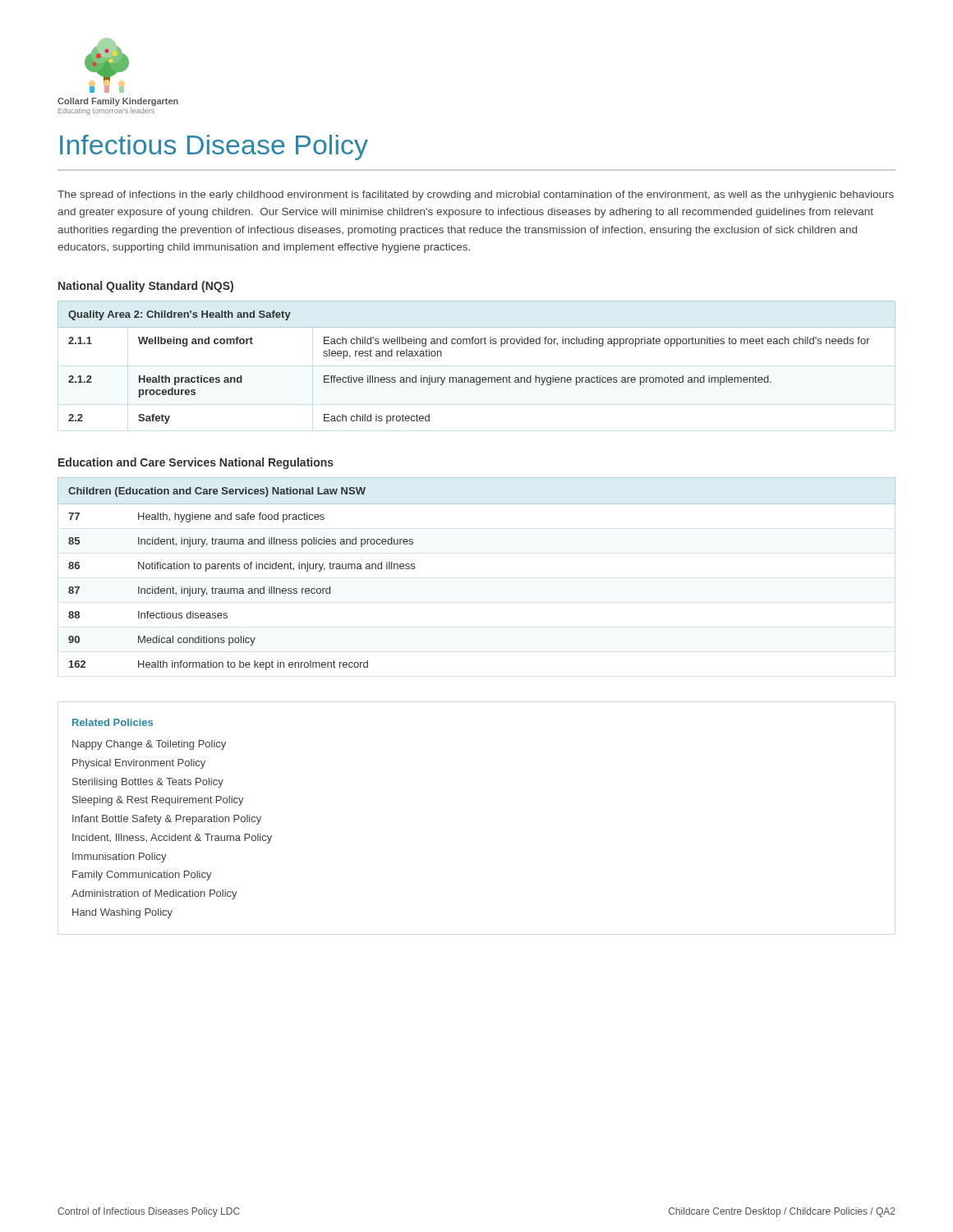953x1232 pixels.
Task: Locate the block of text that opens with "Related Policies Nappy Change & Toileting Policy"
Action: coord(113,722)
